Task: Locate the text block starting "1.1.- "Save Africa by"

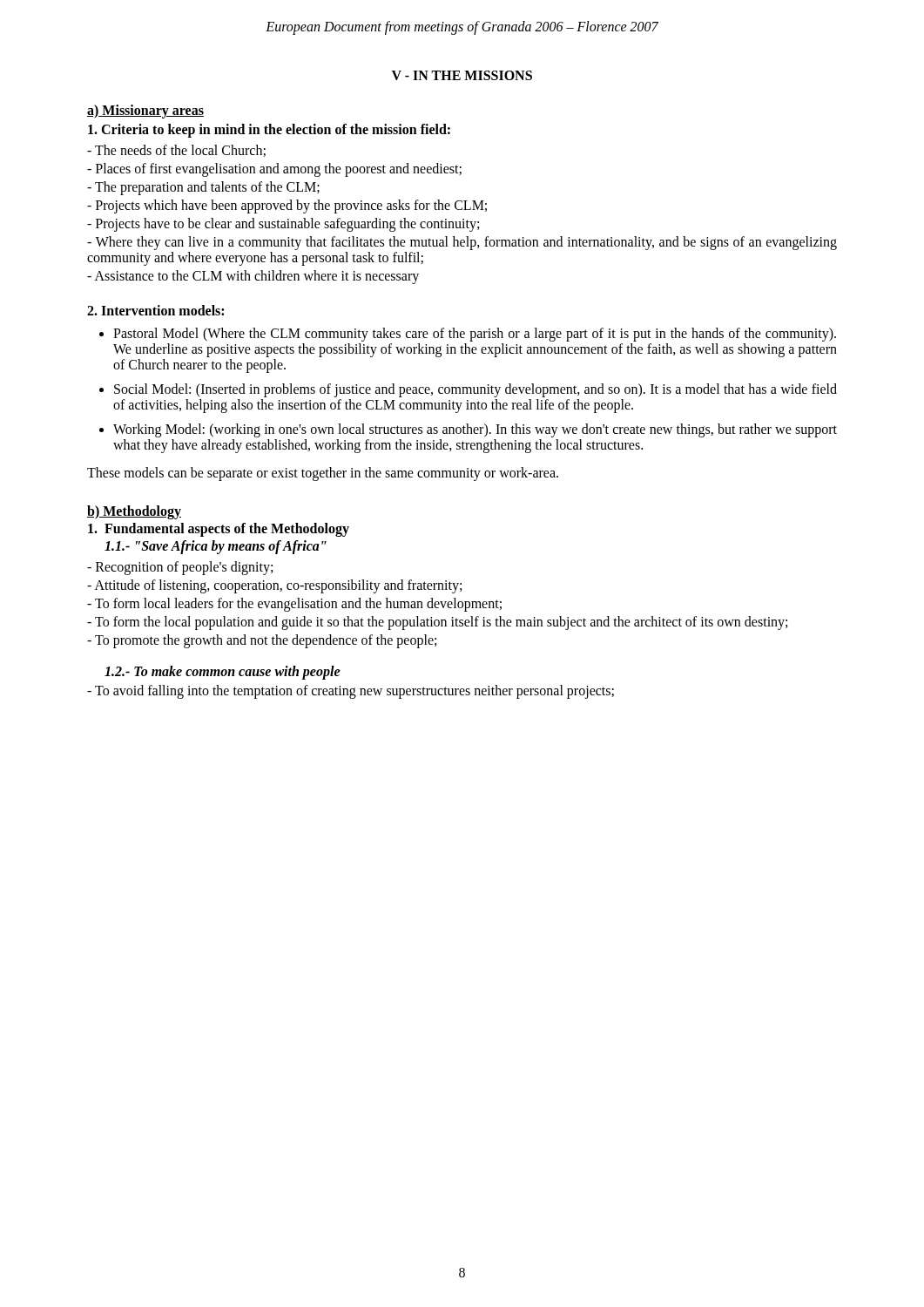Action: click(x=216, y=546)
